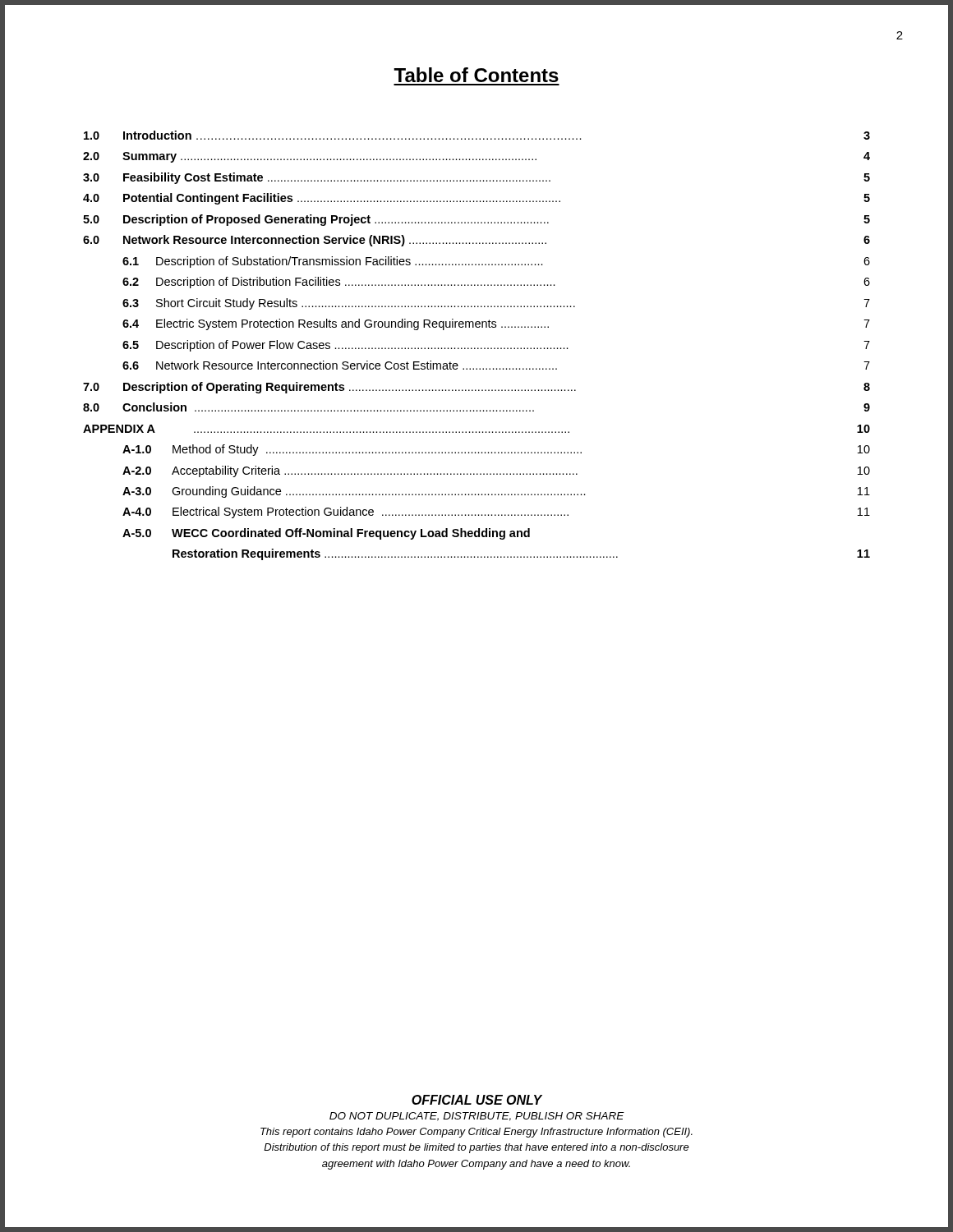The width and height of the screenshot is (953, 1232).
Task: Locate the text starting "6.3 Short Circuit Study Results"
Action: (x=496, y=303)
